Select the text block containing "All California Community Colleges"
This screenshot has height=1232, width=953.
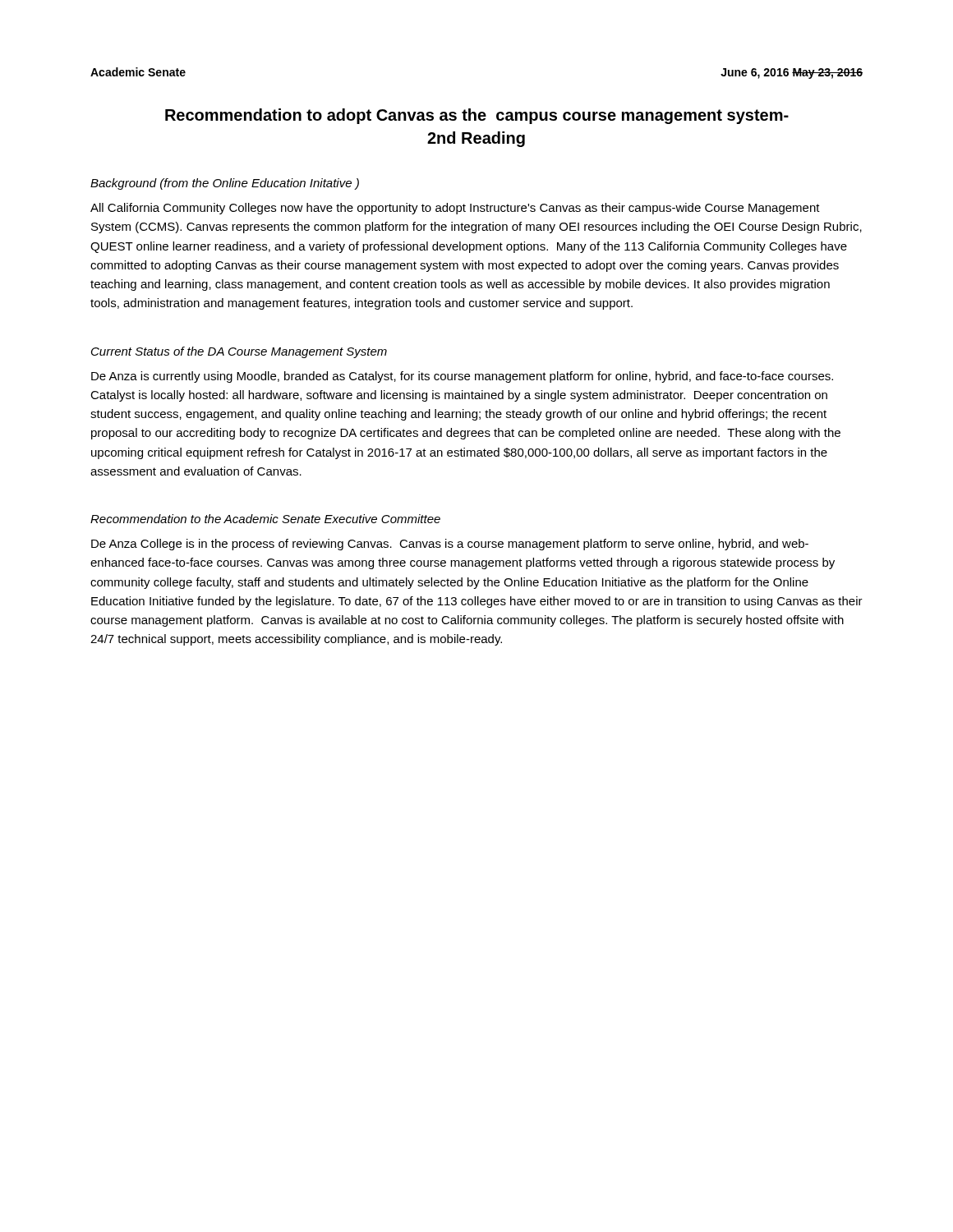(x=476, y=255)
